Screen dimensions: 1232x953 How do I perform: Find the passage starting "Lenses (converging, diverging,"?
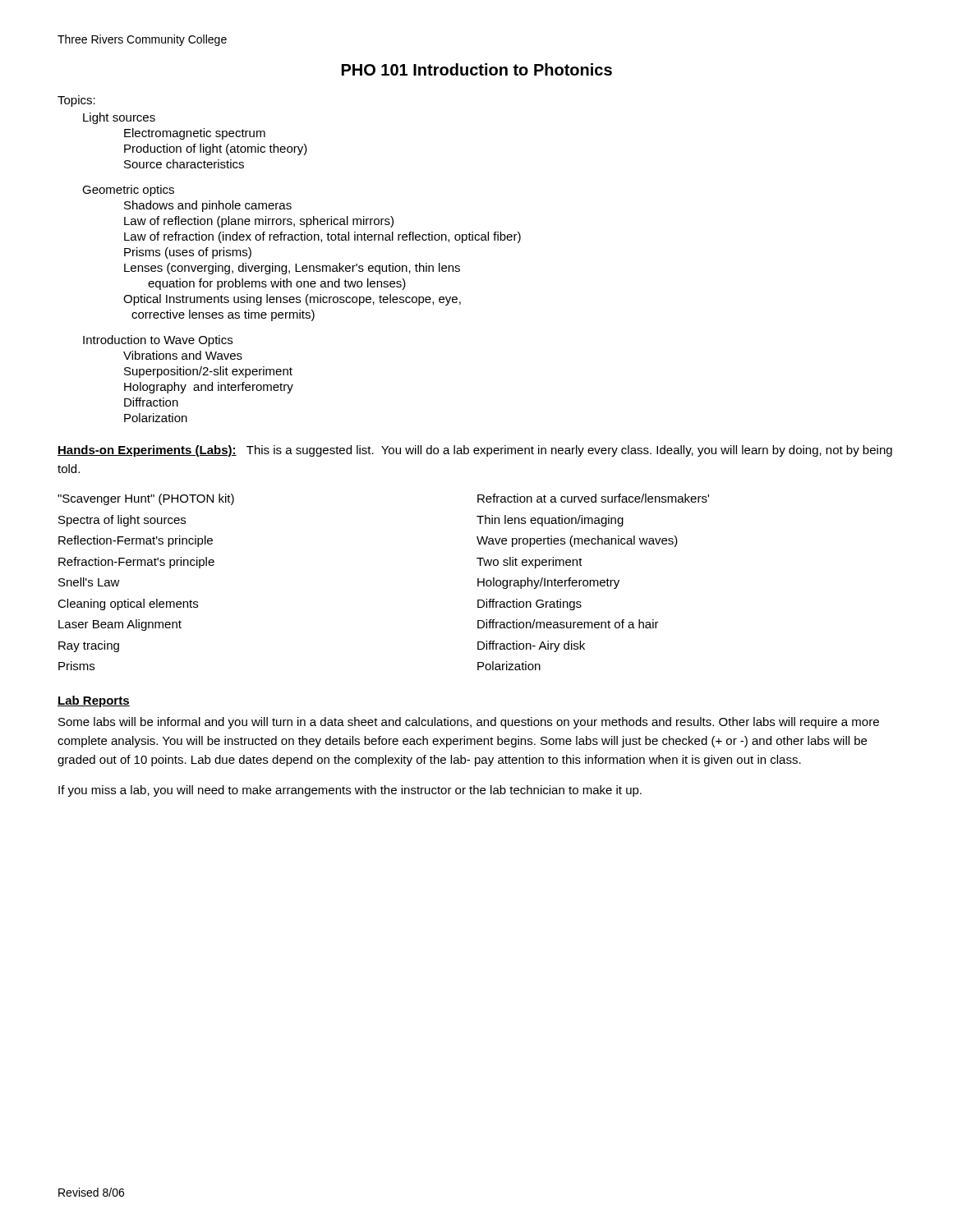click(292, 267)
